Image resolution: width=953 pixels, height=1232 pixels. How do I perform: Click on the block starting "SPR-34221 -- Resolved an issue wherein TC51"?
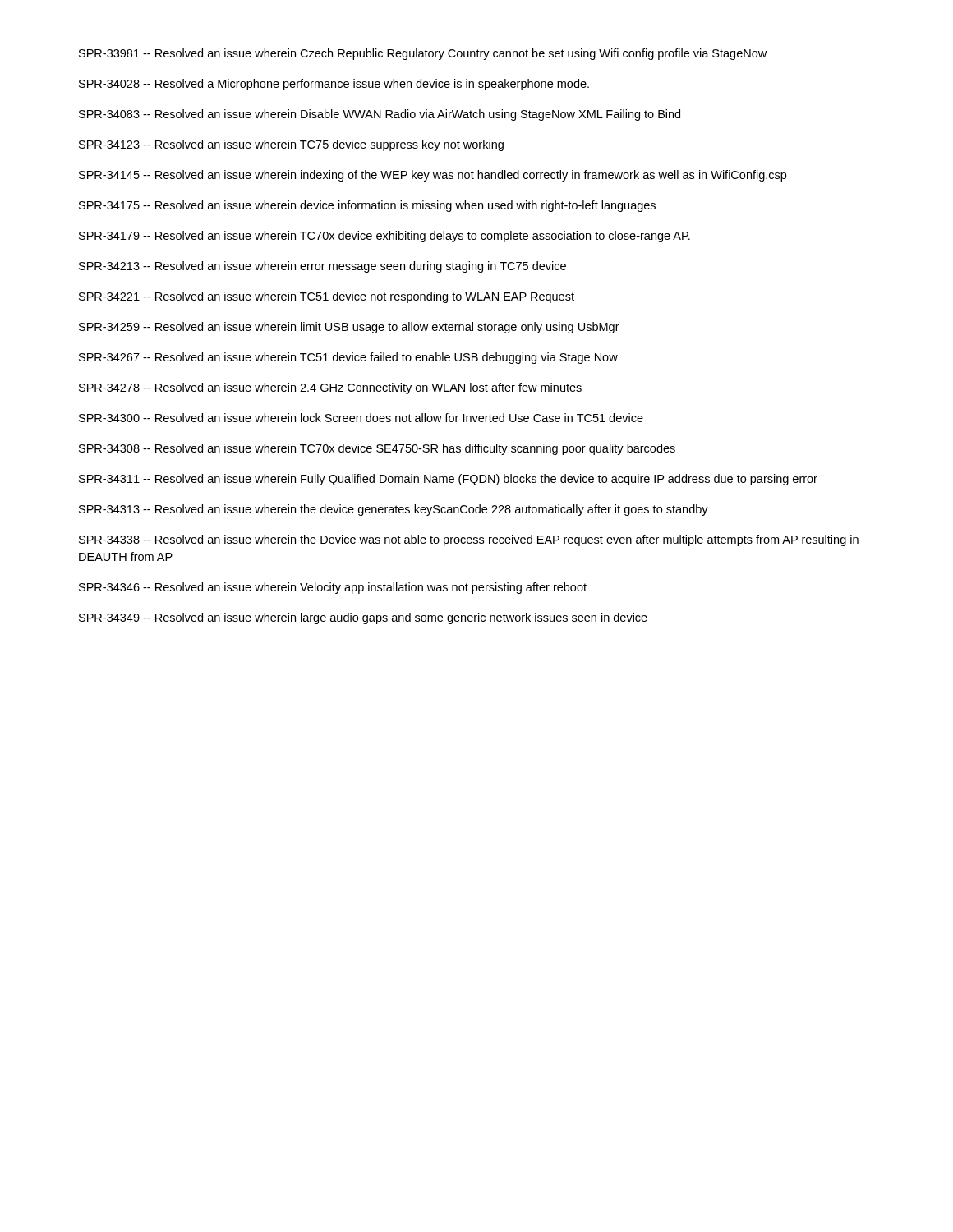click(326, 297)
